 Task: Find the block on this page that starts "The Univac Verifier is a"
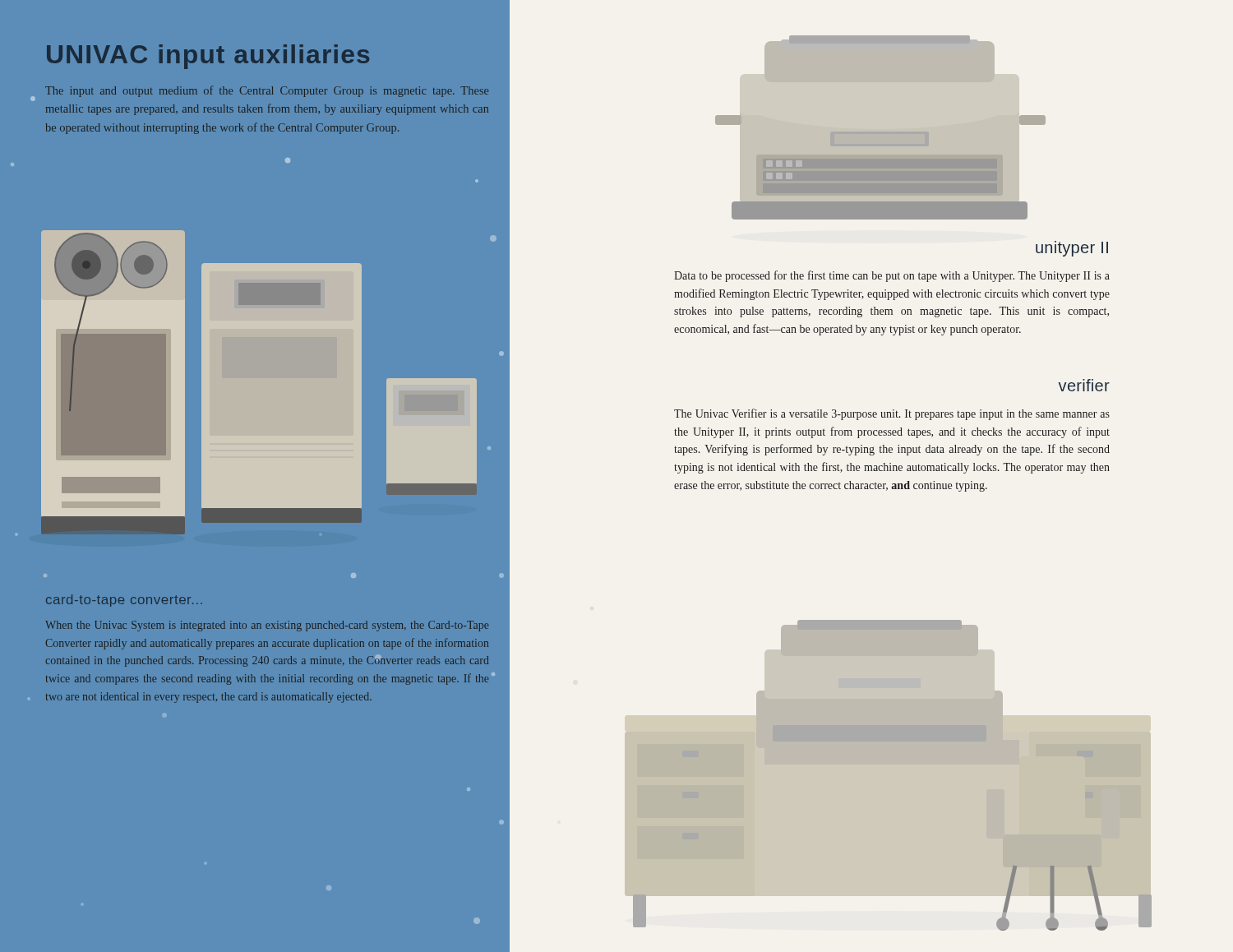892,450
